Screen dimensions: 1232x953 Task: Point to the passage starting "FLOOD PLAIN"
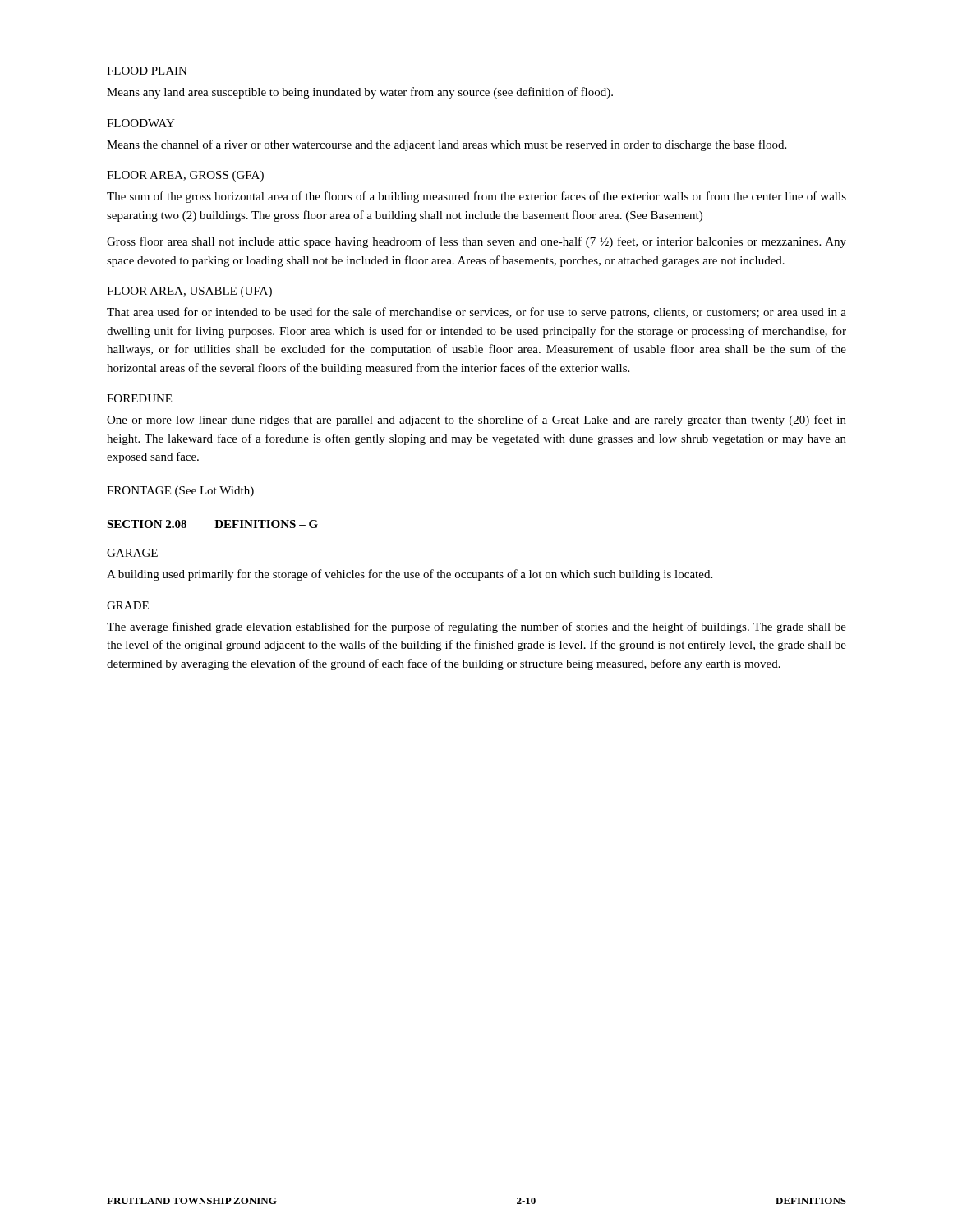147,71
